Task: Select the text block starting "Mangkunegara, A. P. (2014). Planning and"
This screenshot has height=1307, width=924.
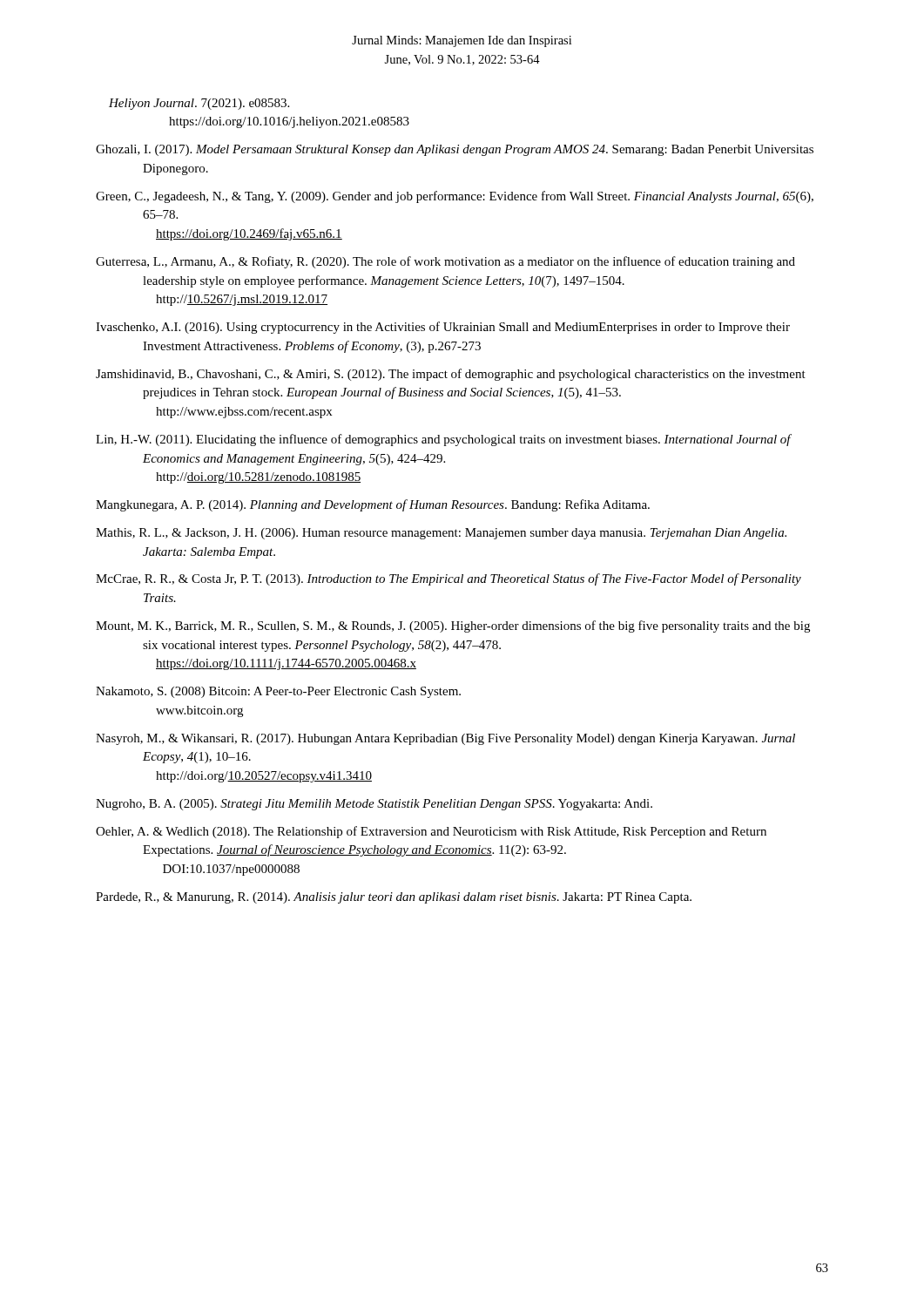Action: pos(373,505)
